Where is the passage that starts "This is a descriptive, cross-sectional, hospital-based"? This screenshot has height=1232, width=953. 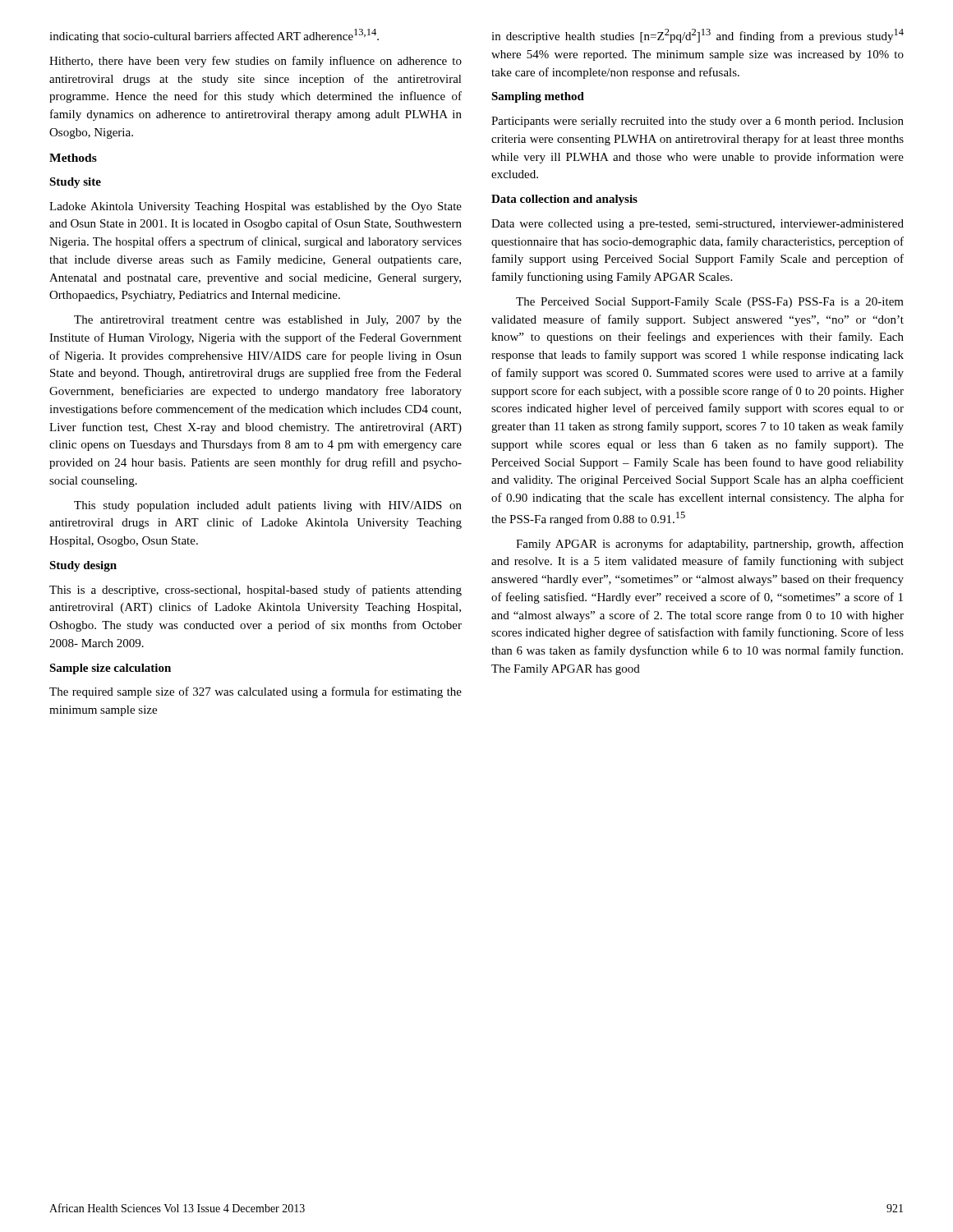click(x=255, y=617)
